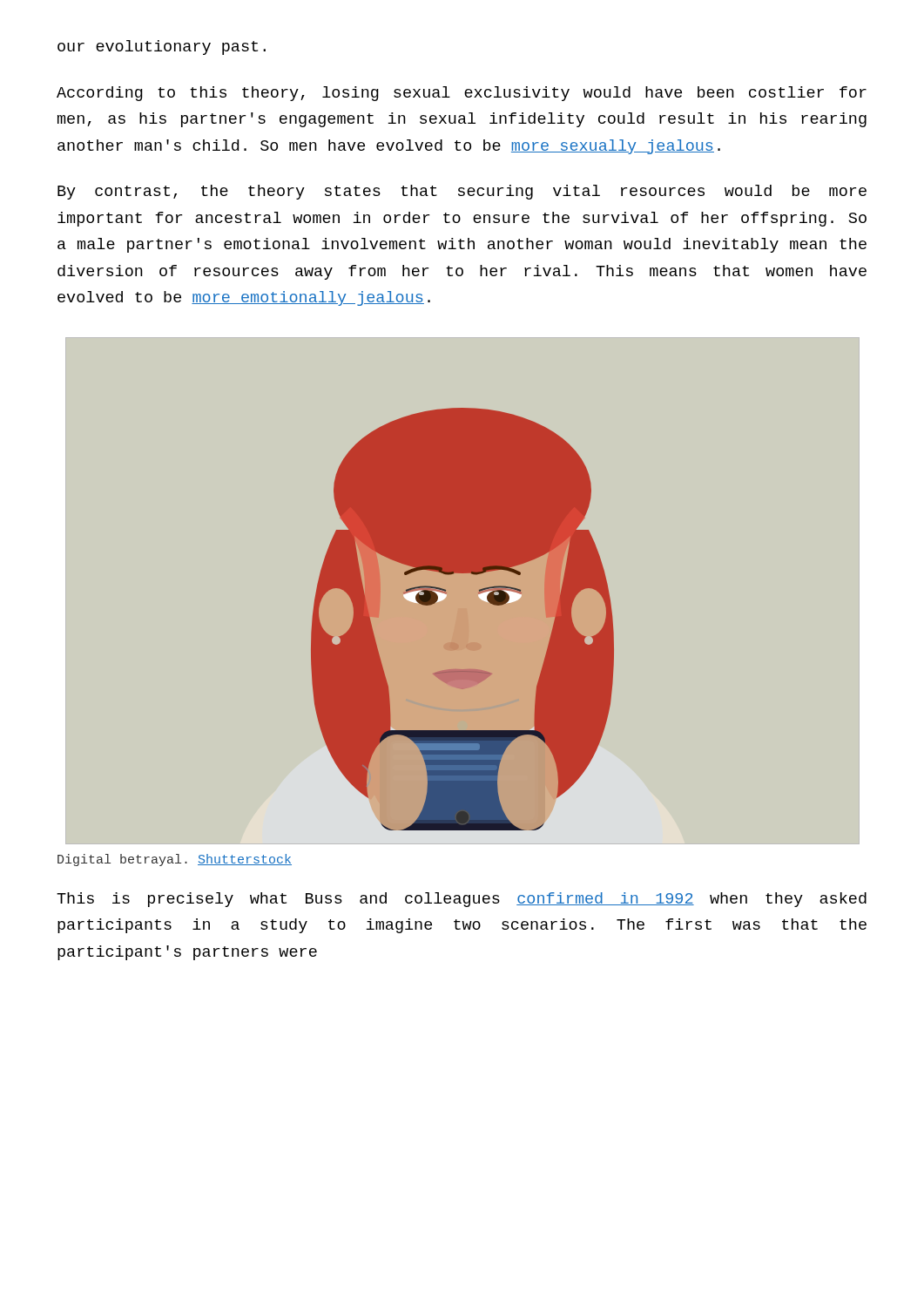Select the text block that reads "According to this"
The image size is (924, 1307).
(x=462, y=120)
